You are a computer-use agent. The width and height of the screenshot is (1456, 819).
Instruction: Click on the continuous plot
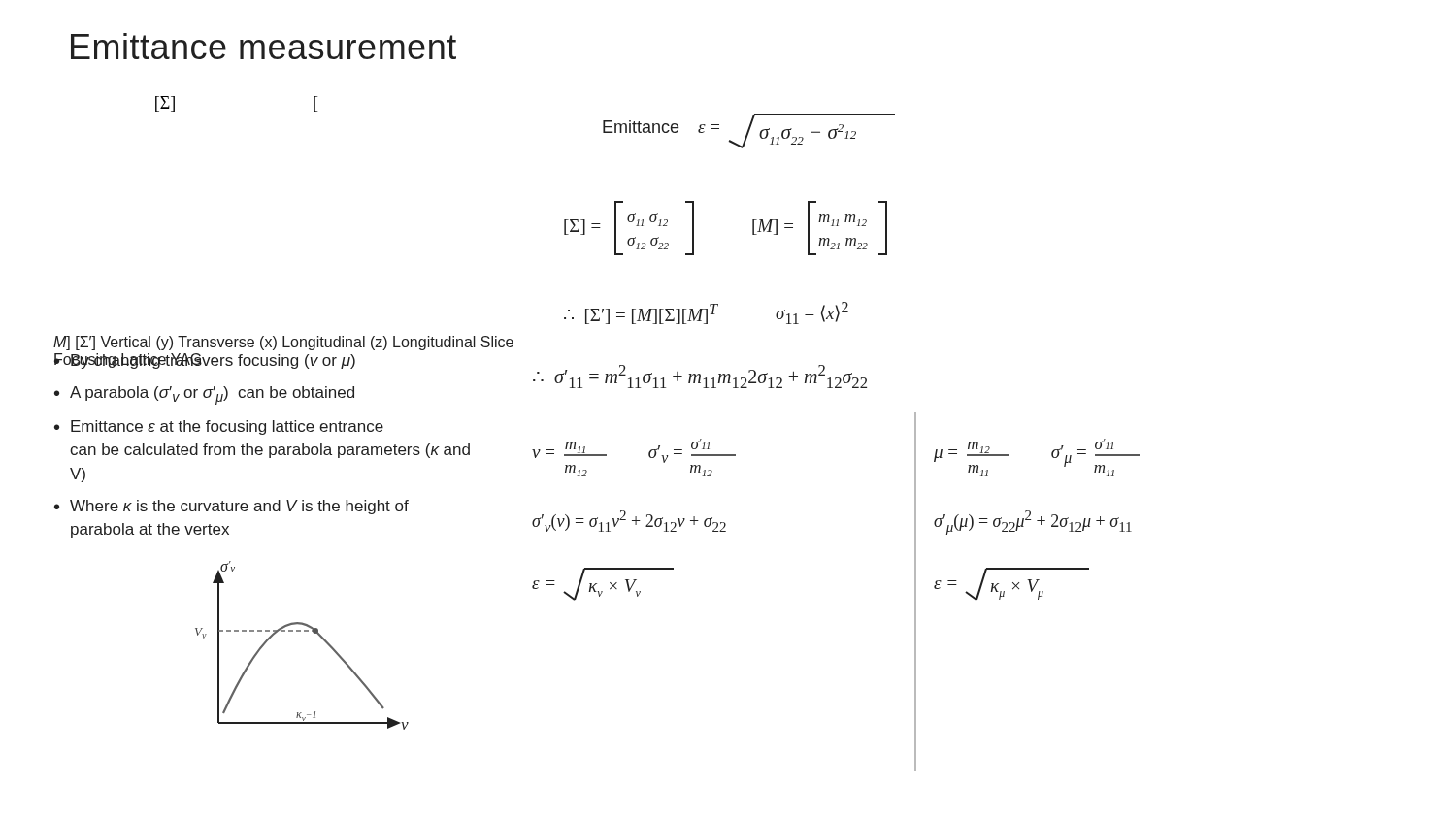pyautogui.click(x=301, y=655)
